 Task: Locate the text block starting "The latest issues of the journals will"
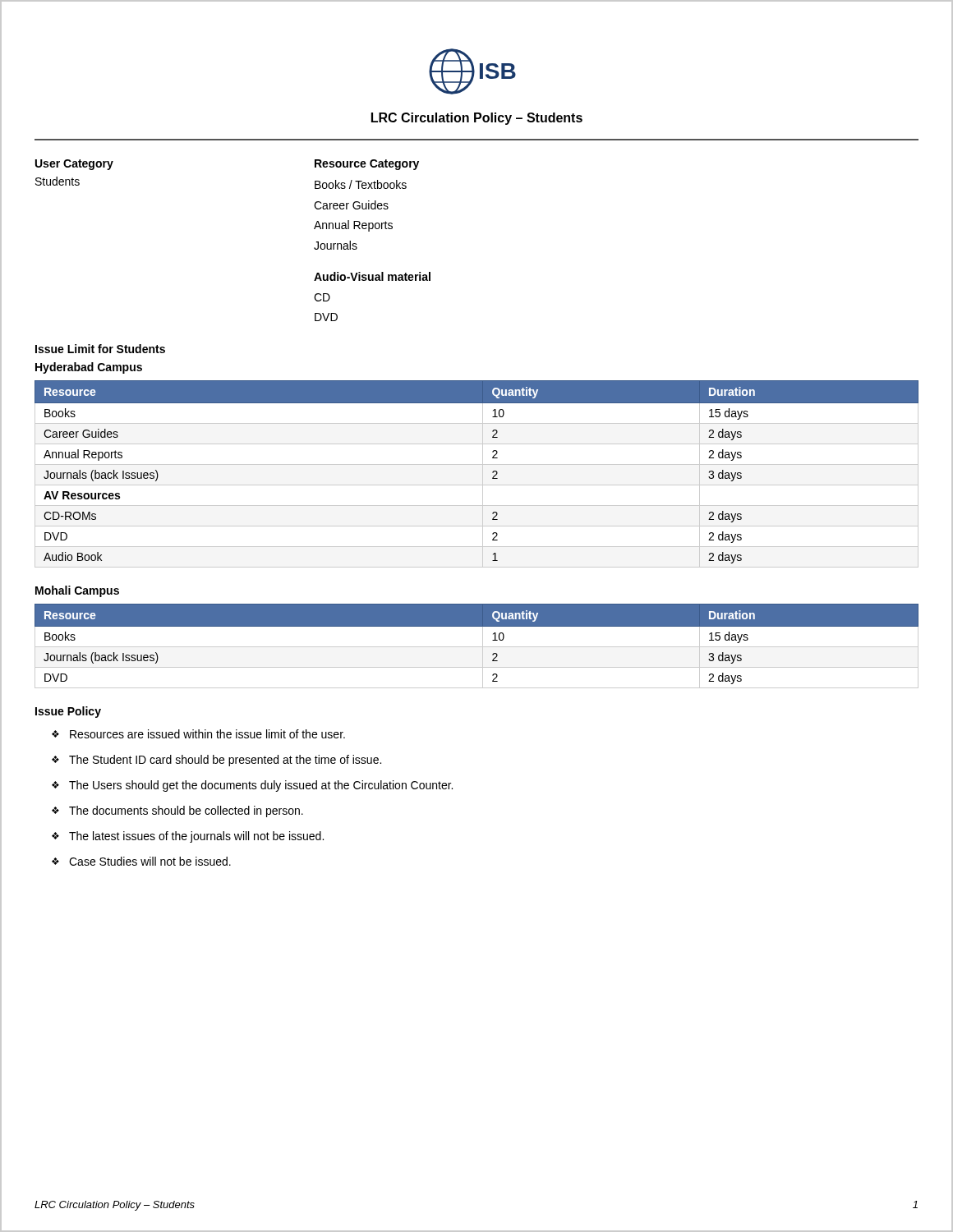197,836
